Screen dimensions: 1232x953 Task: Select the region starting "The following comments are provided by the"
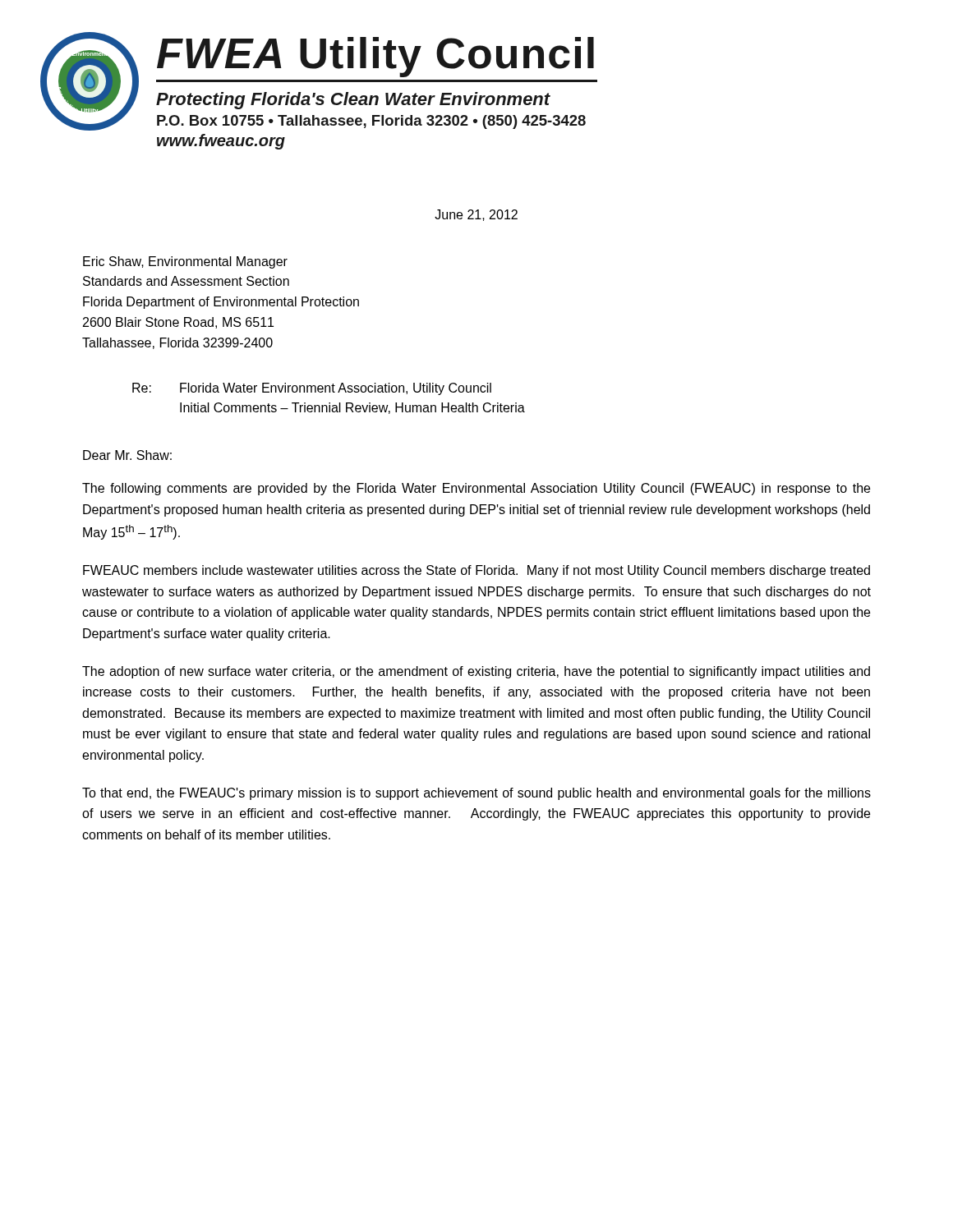pos(476,511)
